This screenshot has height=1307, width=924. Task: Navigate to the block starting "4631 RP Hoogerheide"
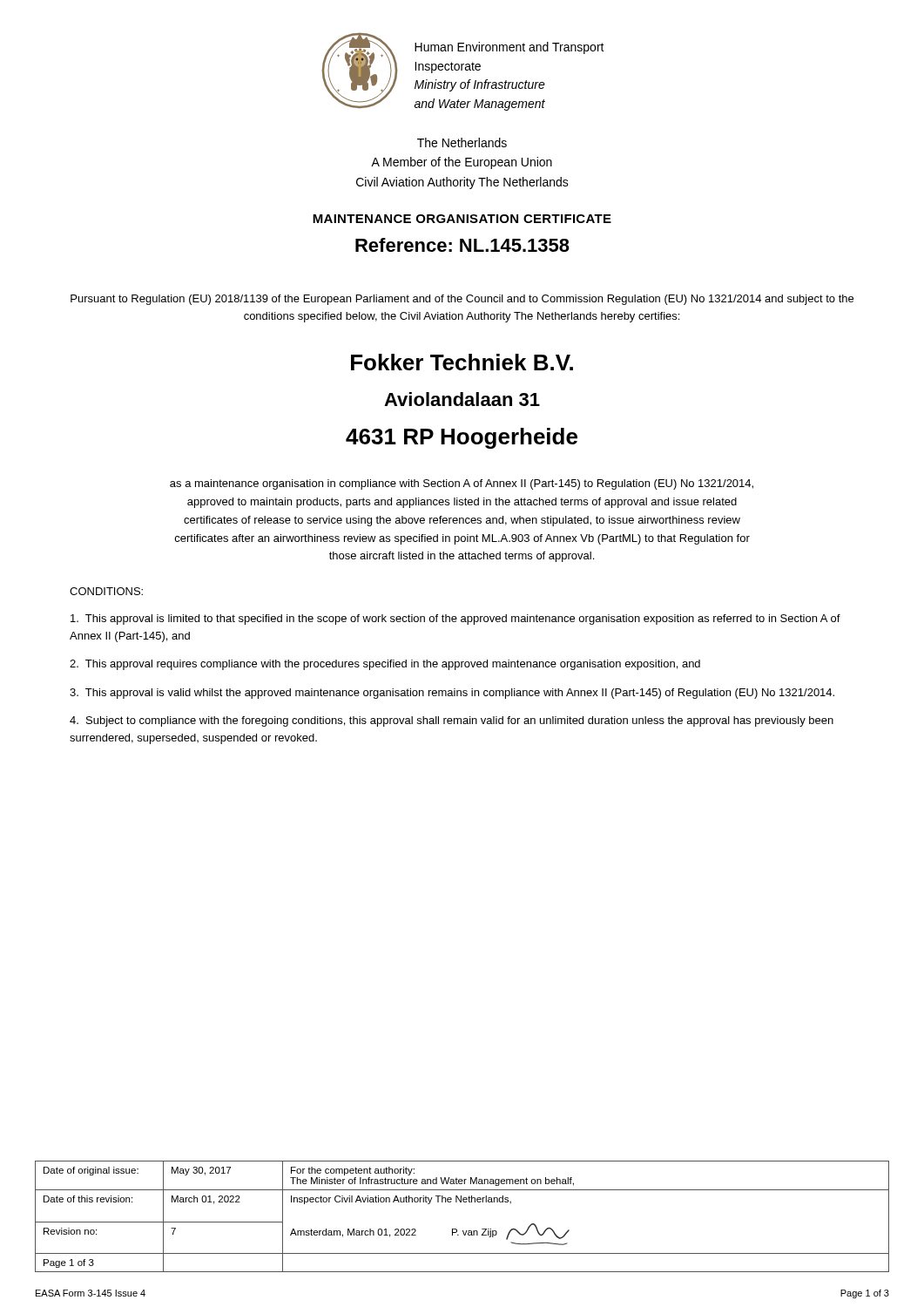click(462, 437)
